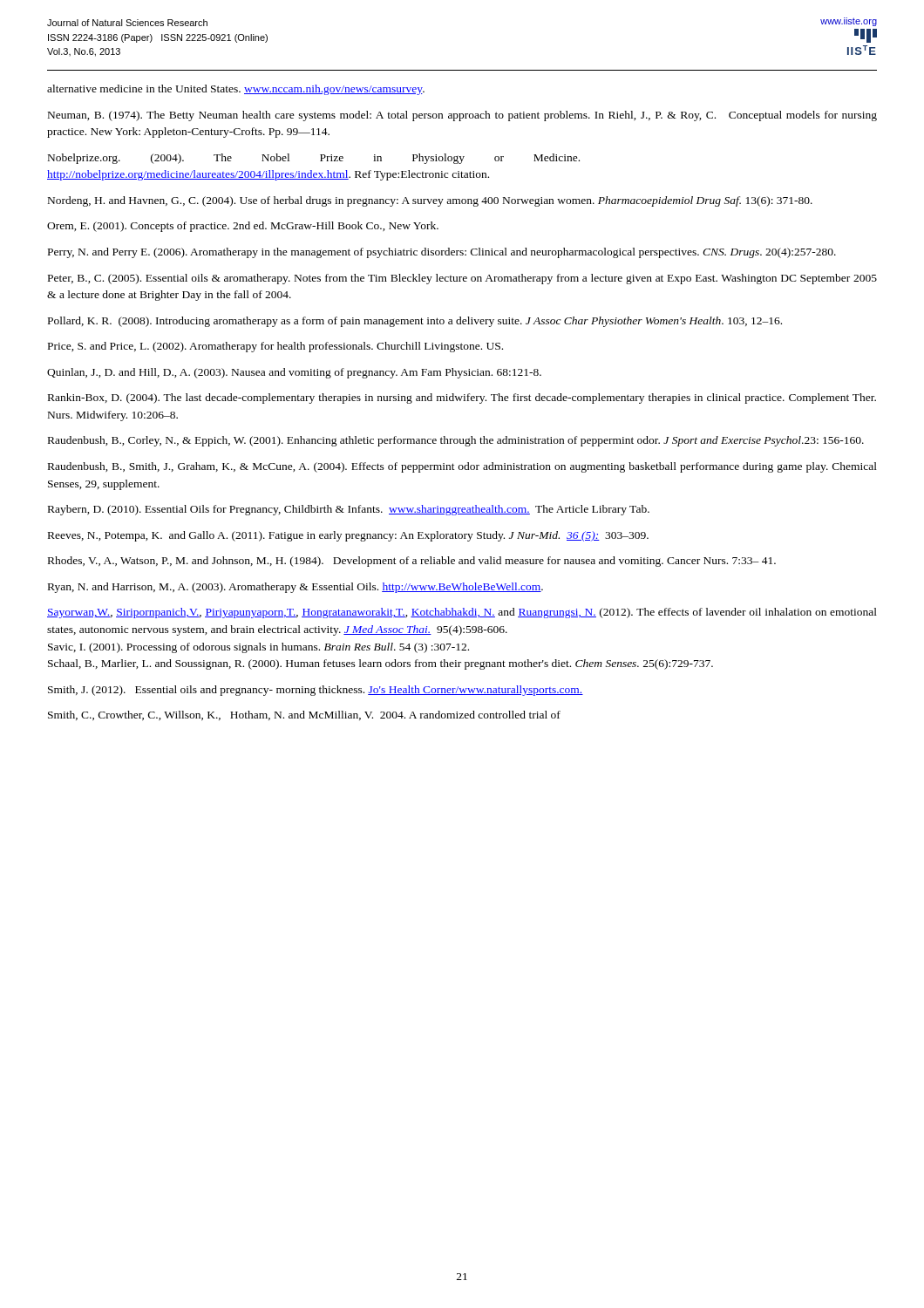Point to the block beginning "Reeves, N., Potempa, K. and"

tap(348, 535)
